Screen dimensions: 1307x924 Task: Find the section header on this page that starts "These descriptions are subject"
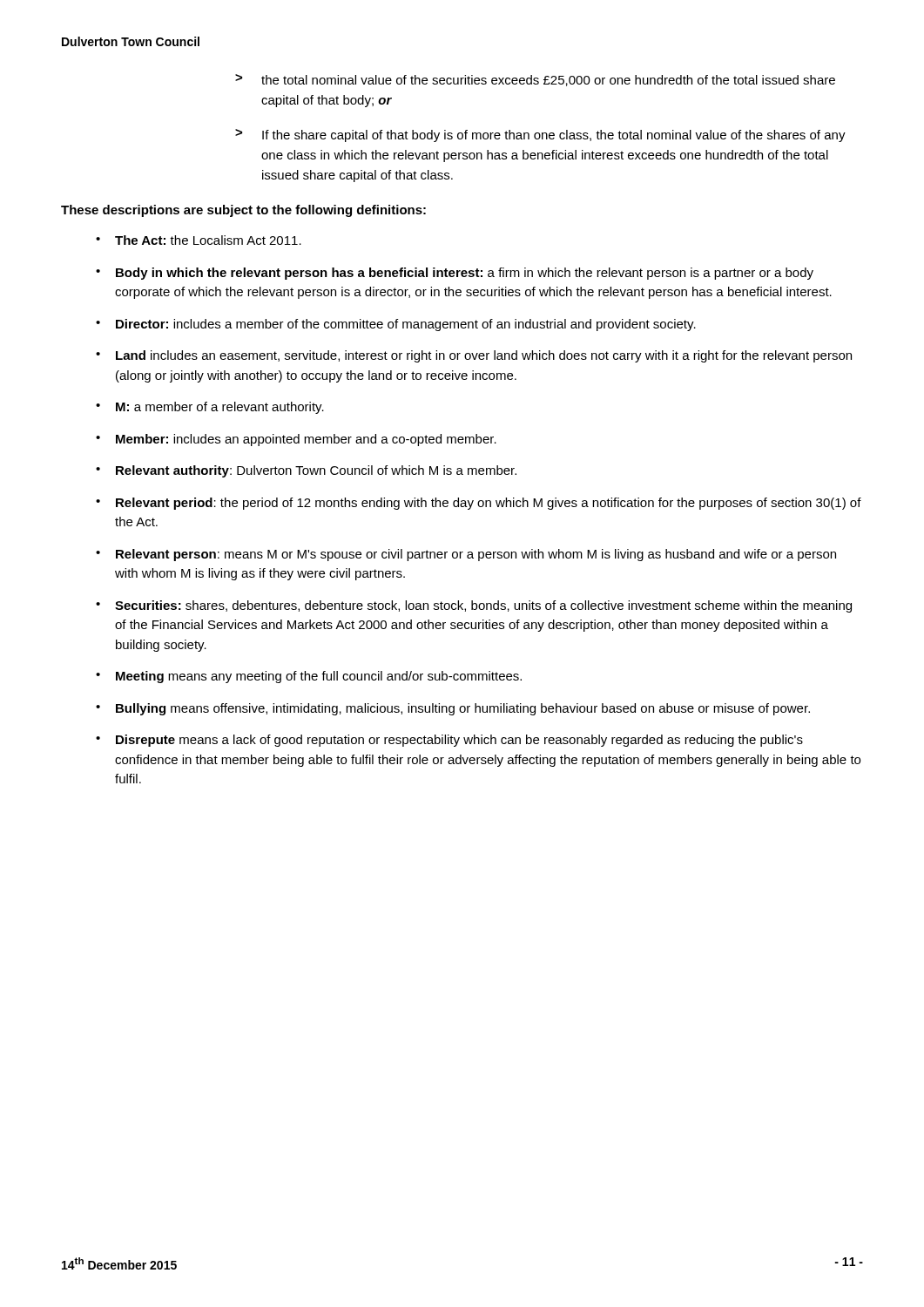click(244, 210)
